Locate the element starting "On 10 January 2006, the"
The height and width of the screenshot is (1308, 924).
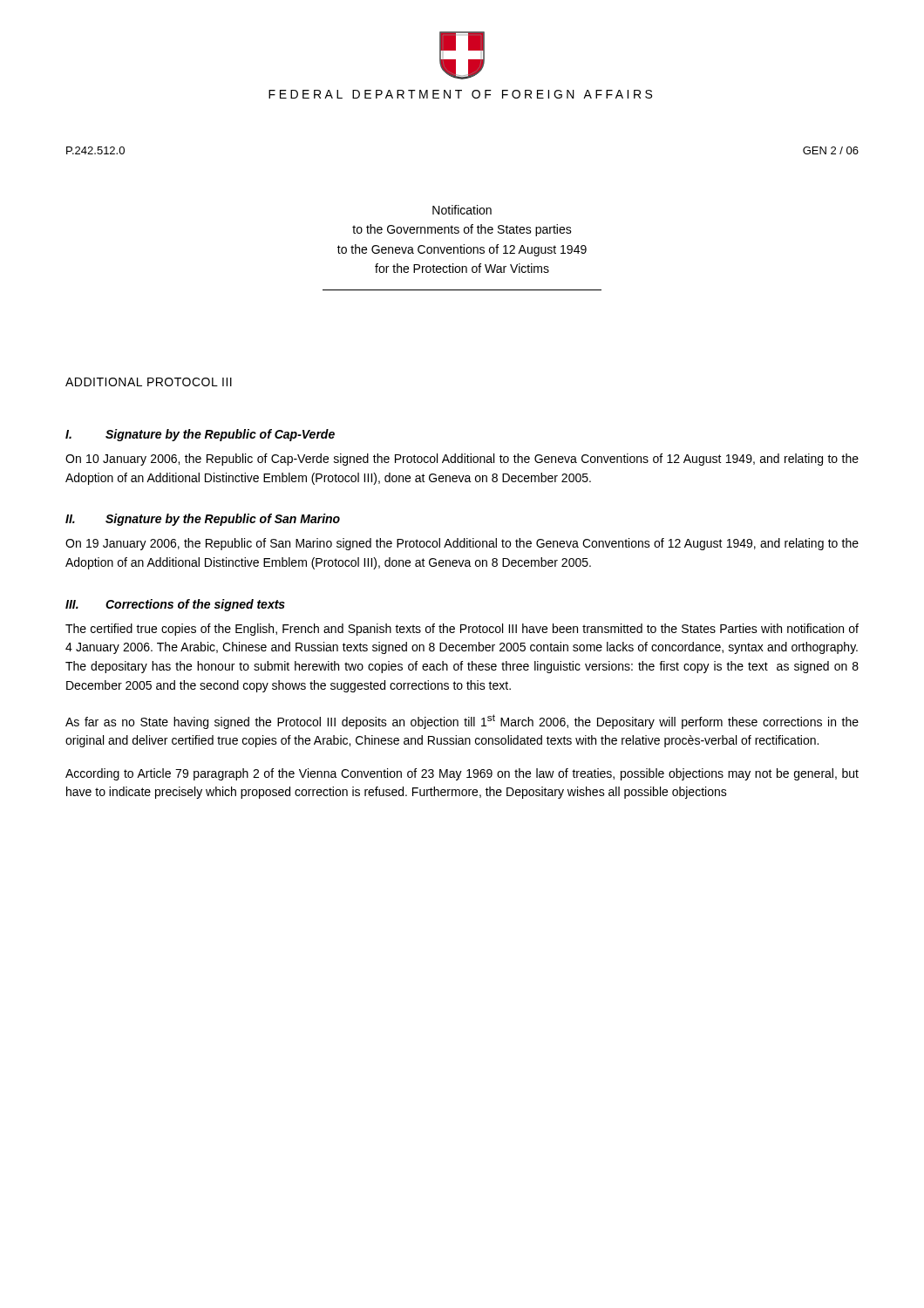point(462,468)
